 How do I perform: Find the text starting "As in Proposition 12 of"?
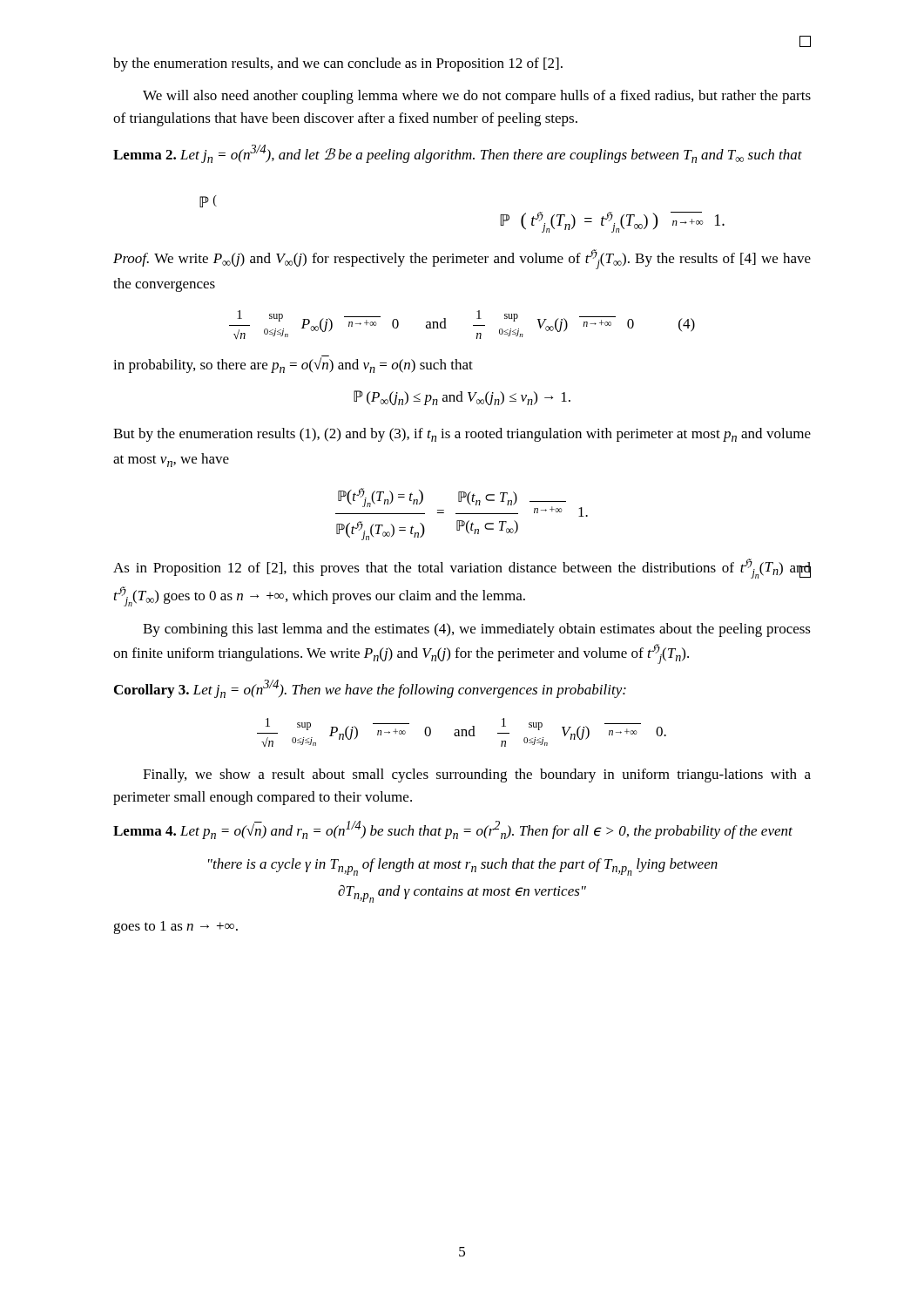point(462,582)
